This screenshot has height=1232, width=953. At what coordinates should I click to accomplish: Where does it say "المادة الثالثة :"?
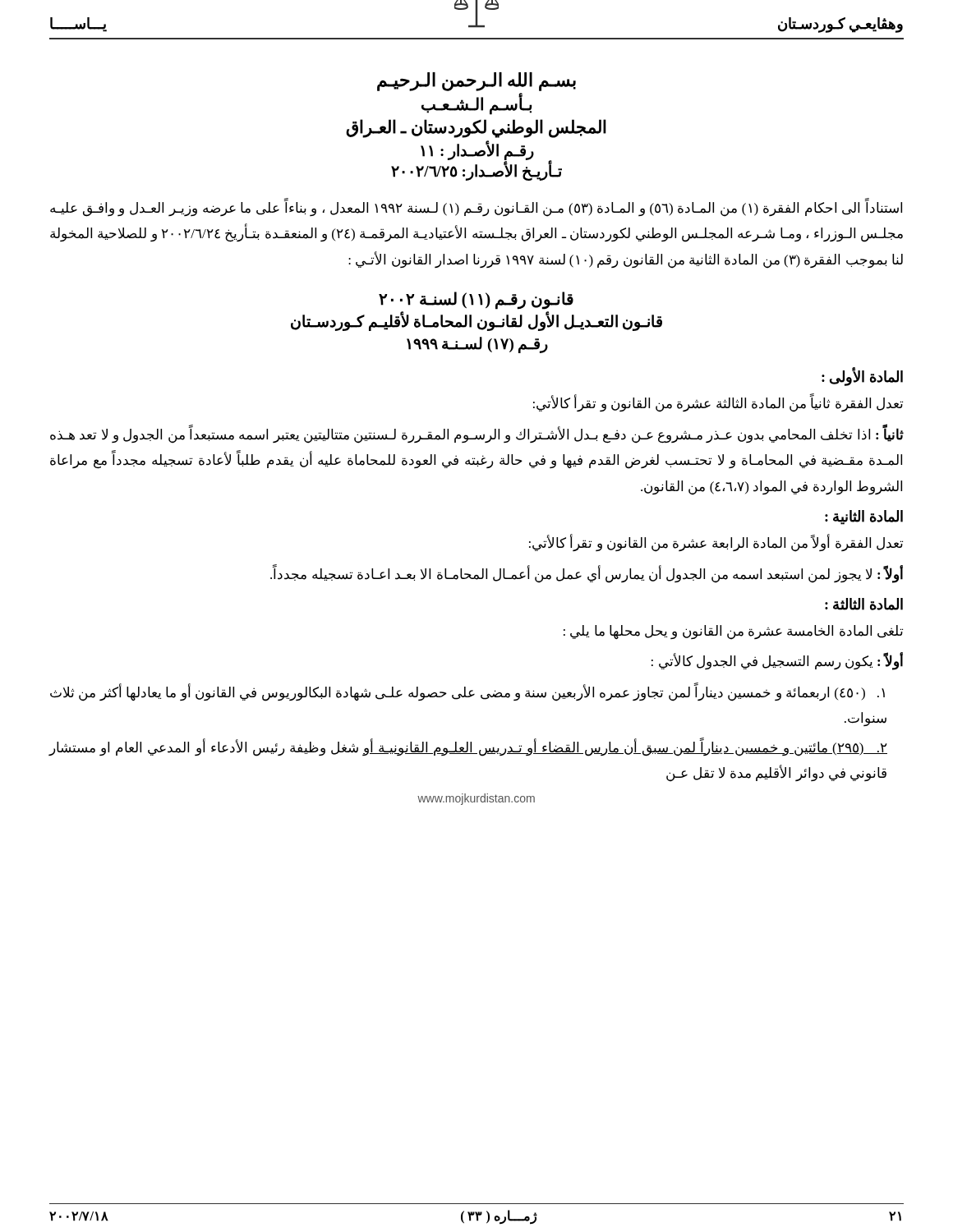(864, 604)
